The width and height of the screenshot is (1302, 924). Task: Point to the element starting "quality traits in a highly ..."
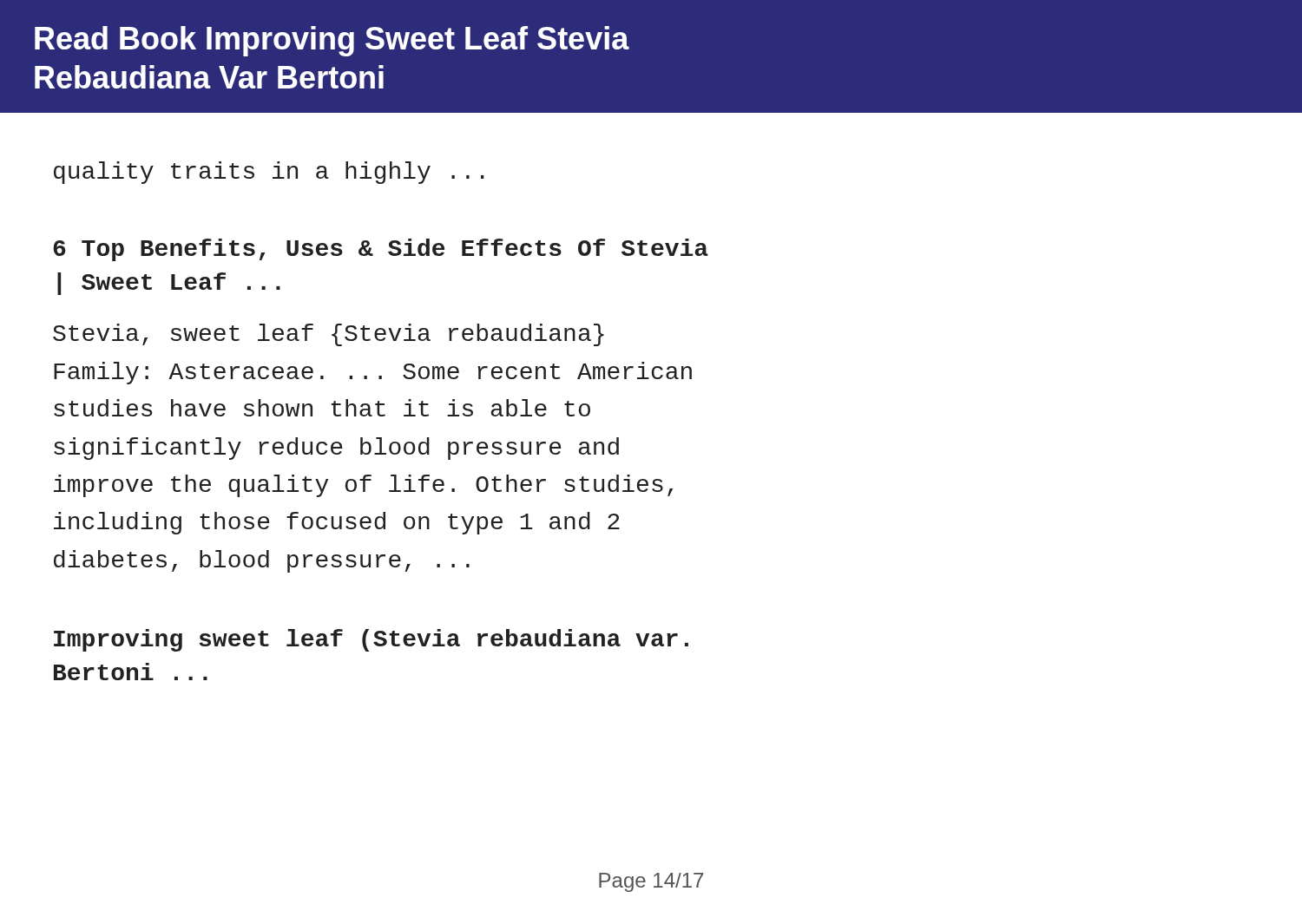pyautogui.click(x=271, y=172)
